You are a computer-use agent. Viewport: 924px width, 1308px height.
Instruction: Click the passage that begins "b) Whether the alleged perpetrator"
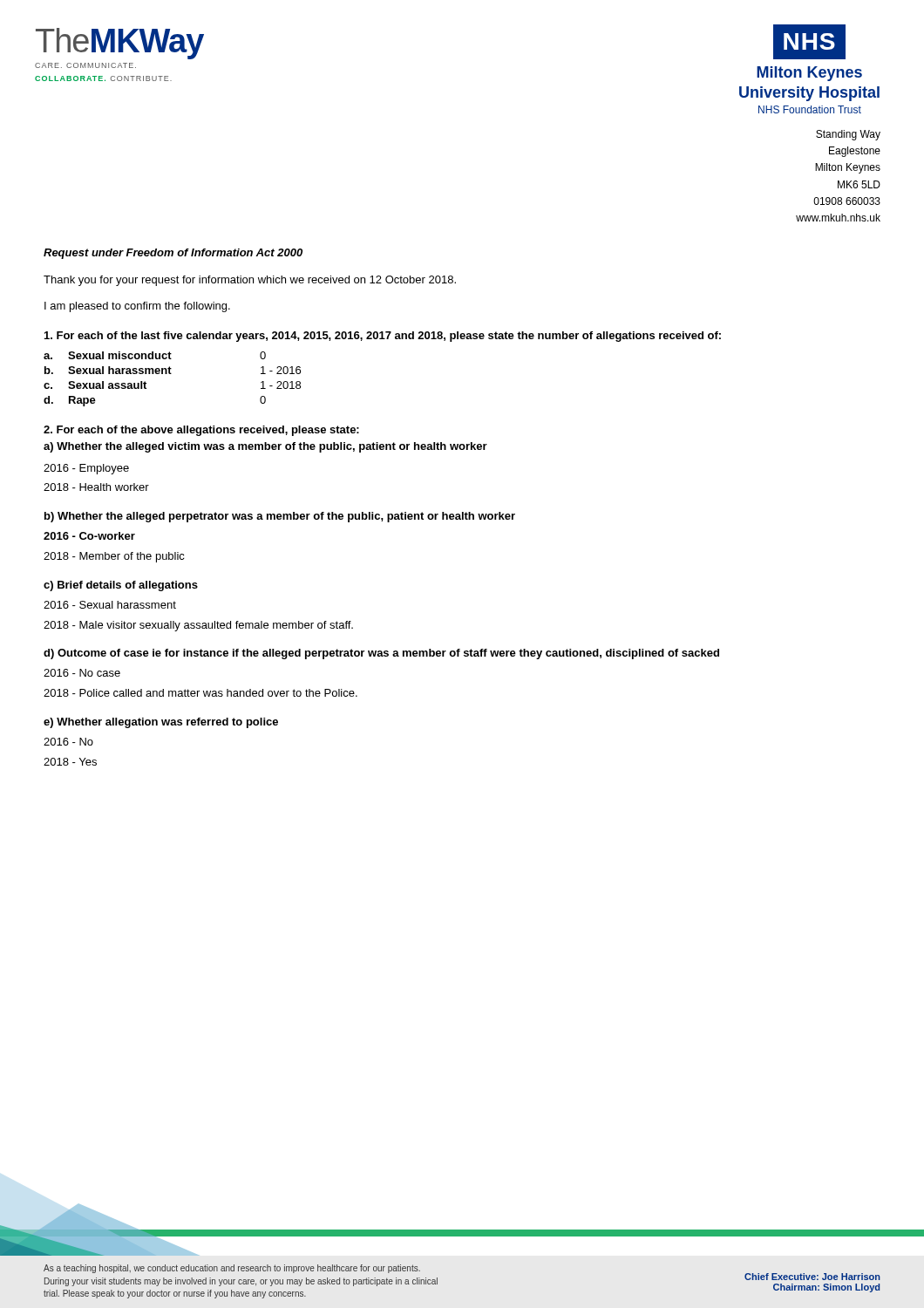pos(279,516)
